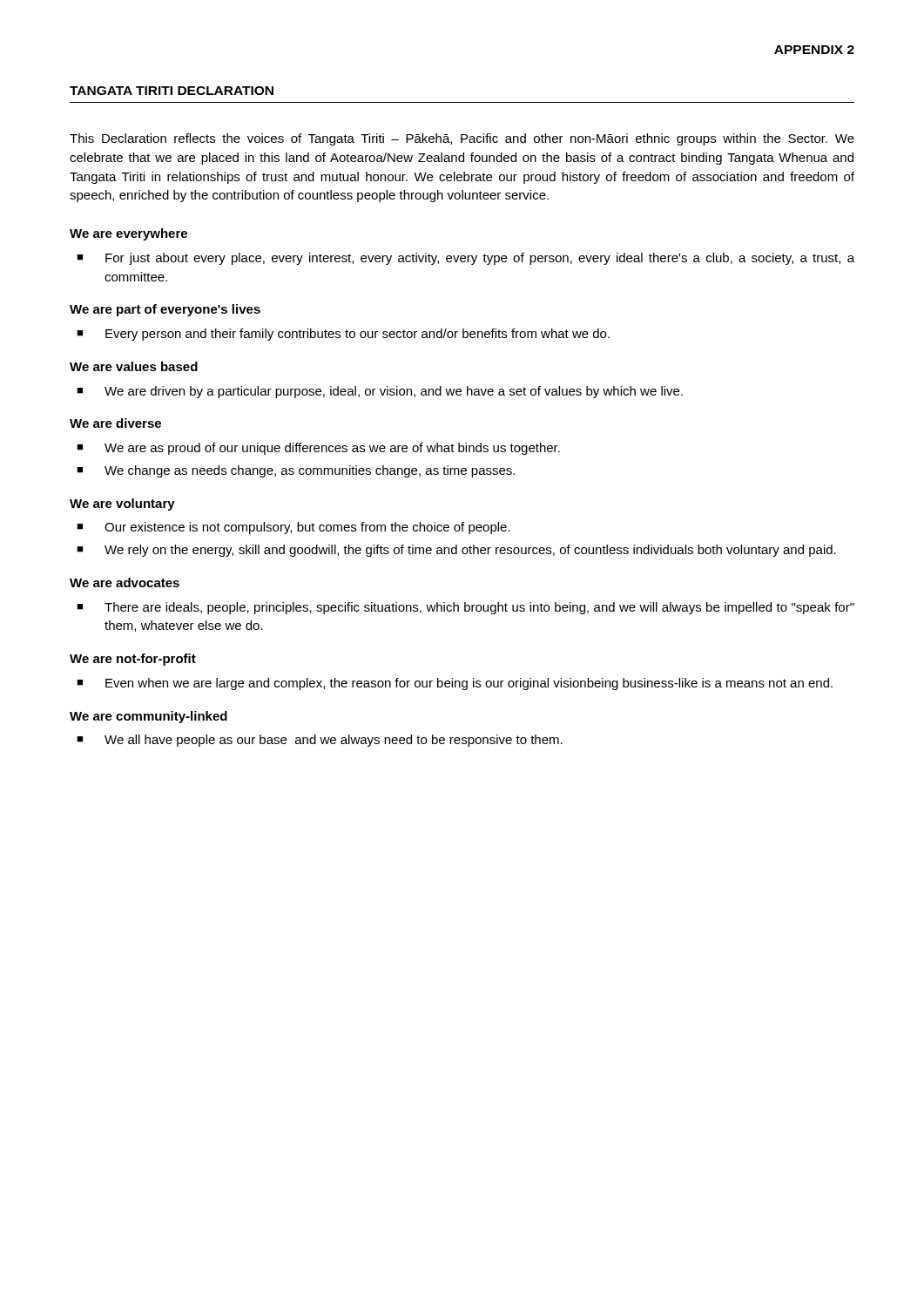Screen dimensions: 1307x924
Task: Point to the section header beginning "We are part"
Action: click(165, 309)
